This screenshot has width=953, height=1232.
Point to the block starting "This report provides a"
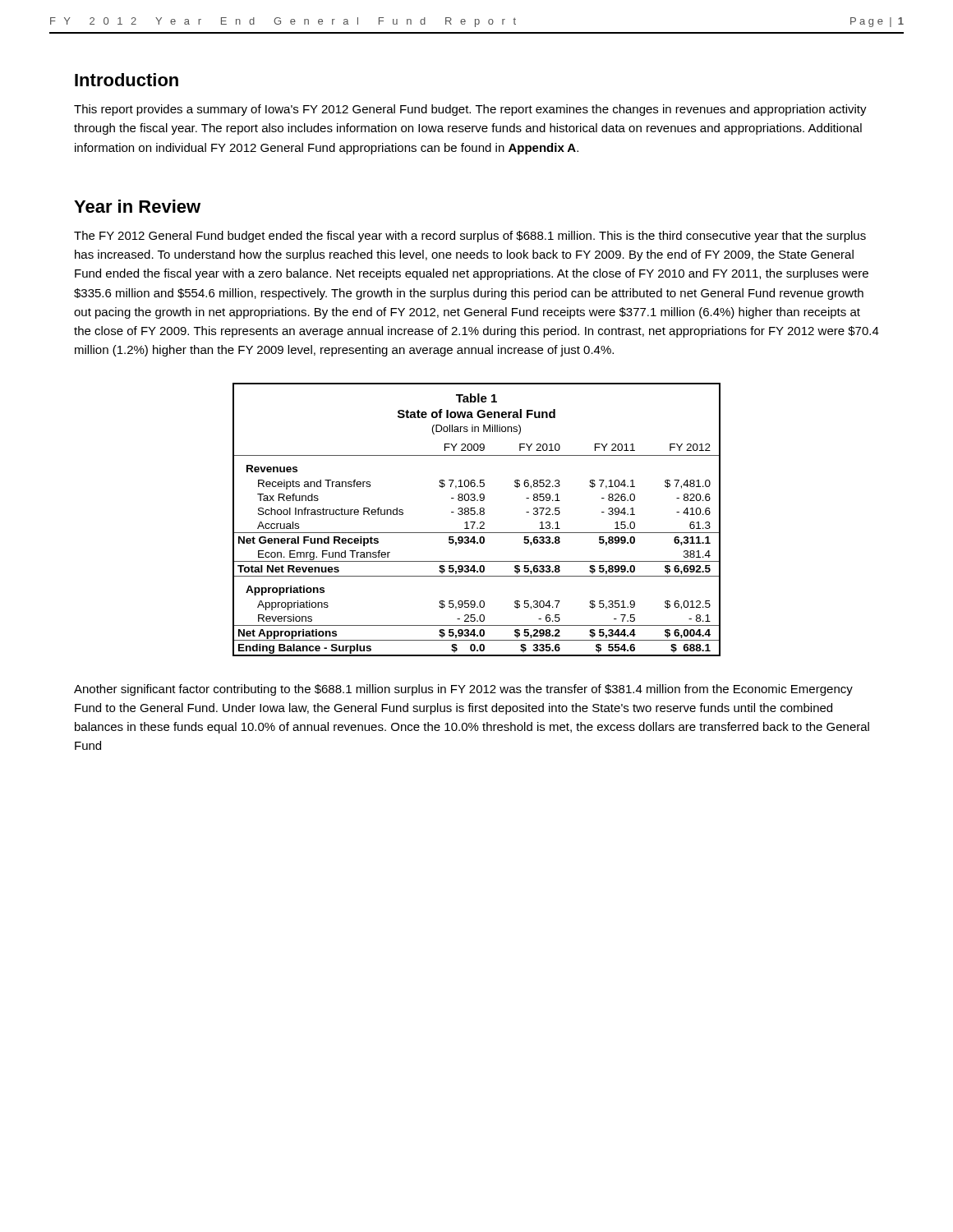tap(470, 128)
